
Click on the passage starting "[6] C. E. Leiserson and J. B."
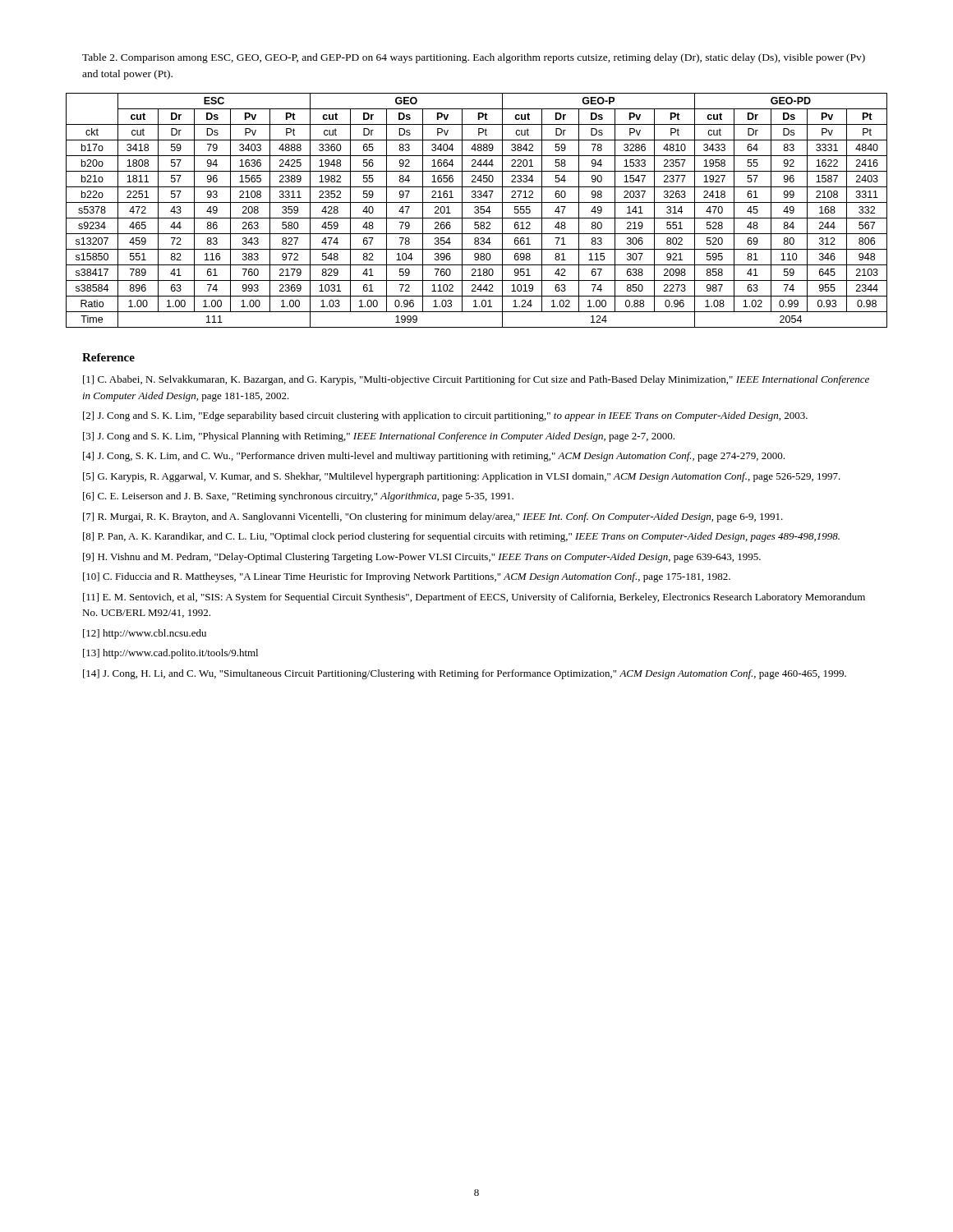tap(298, 496)
